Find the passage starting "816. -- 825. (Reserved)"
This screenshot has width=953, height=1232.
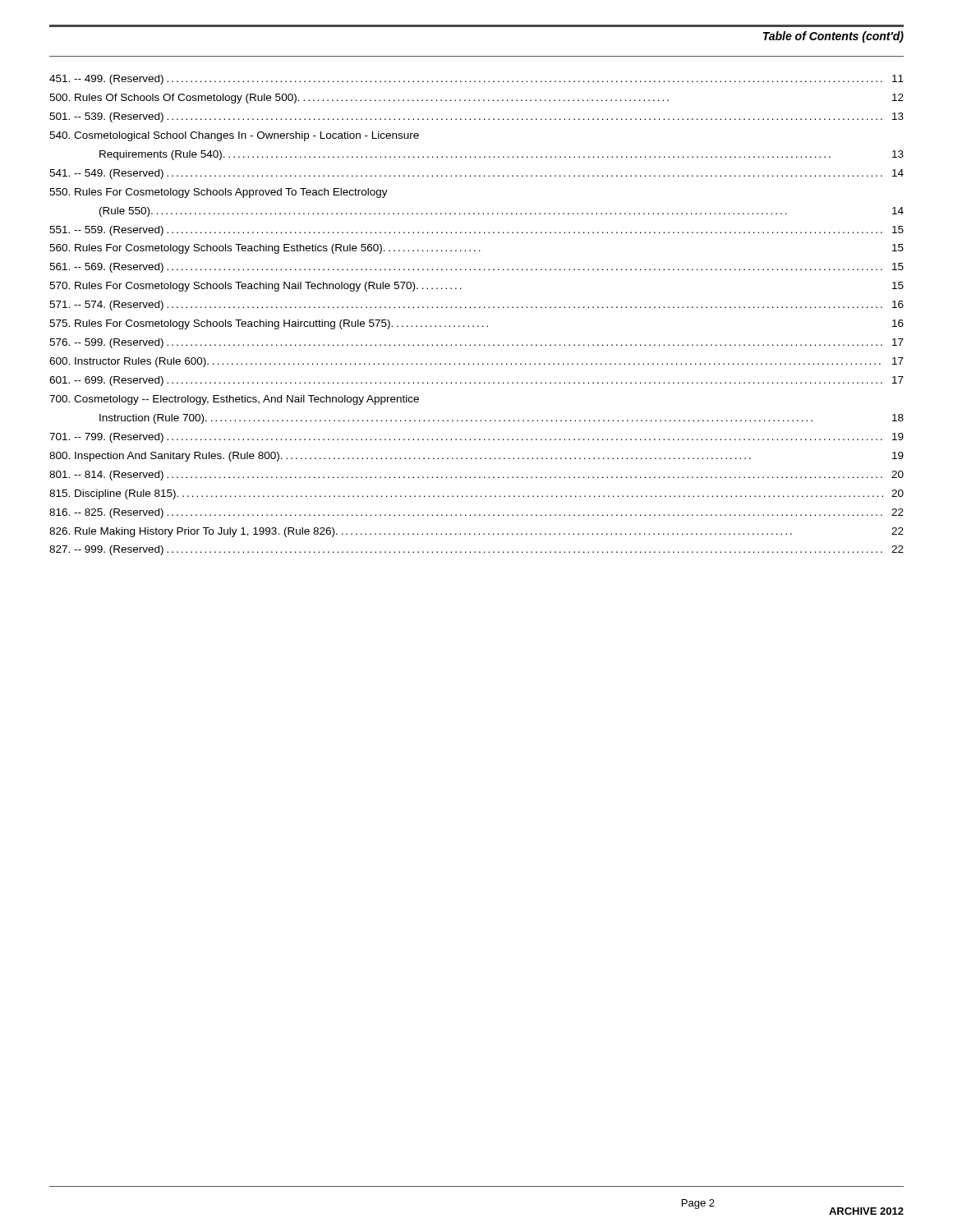pos(476,513)
